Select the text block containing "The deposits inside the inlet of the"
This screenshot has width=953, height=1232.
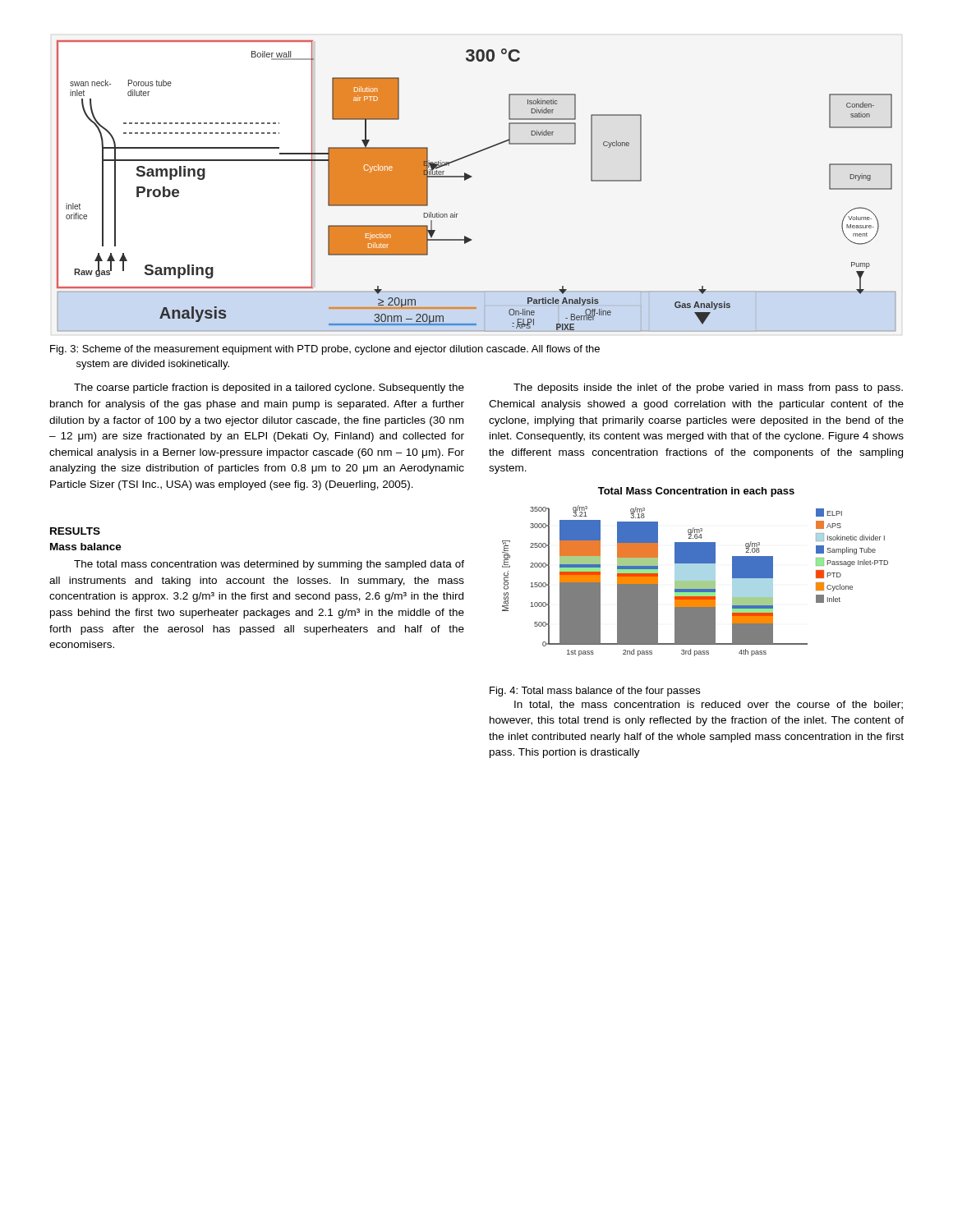pos(696,428)
